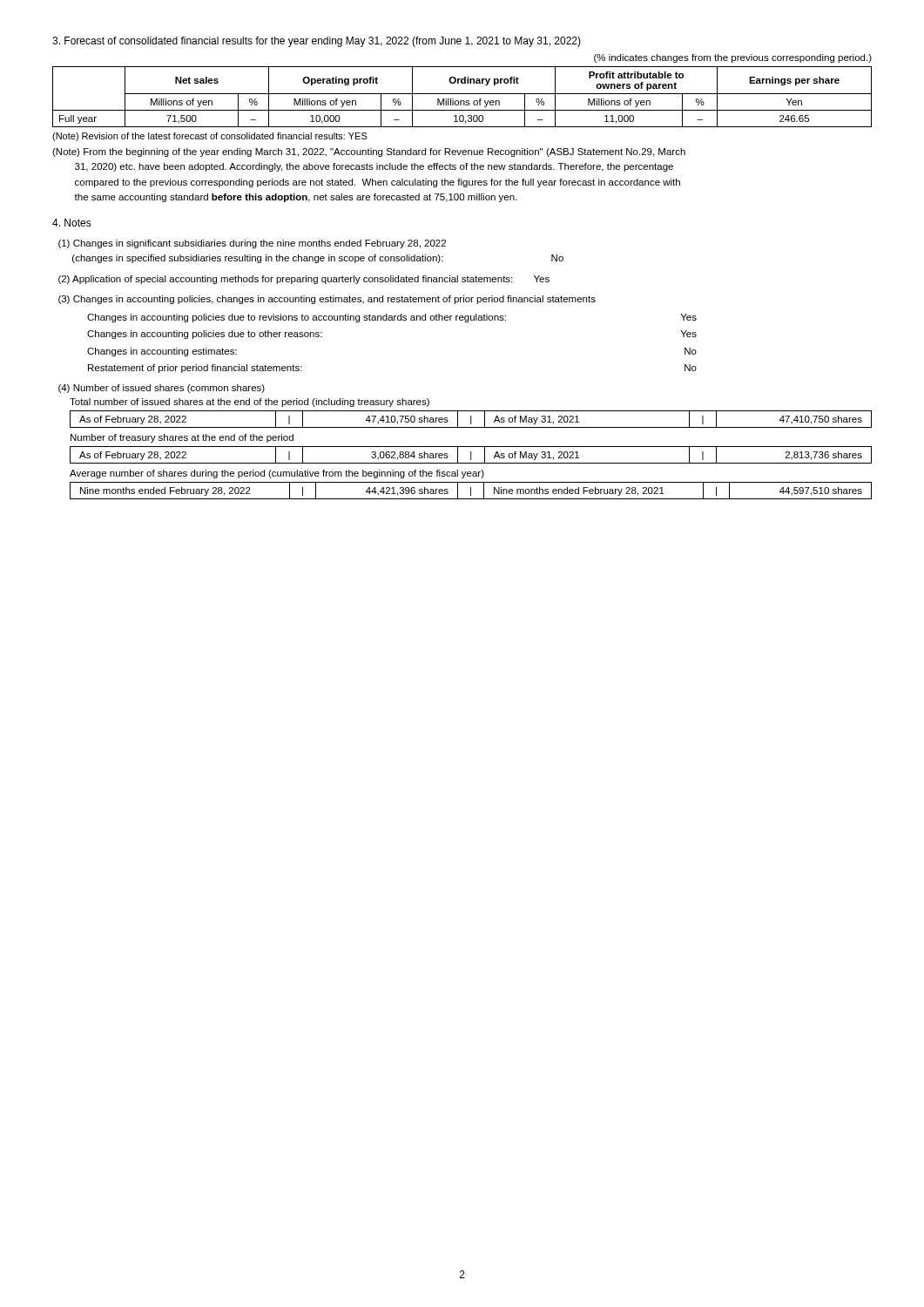Locate the text block that reads "(1) Changes in significant subsidiaries during the"
The width and height of the screenshot is (924, 1307).
point(308,251)
